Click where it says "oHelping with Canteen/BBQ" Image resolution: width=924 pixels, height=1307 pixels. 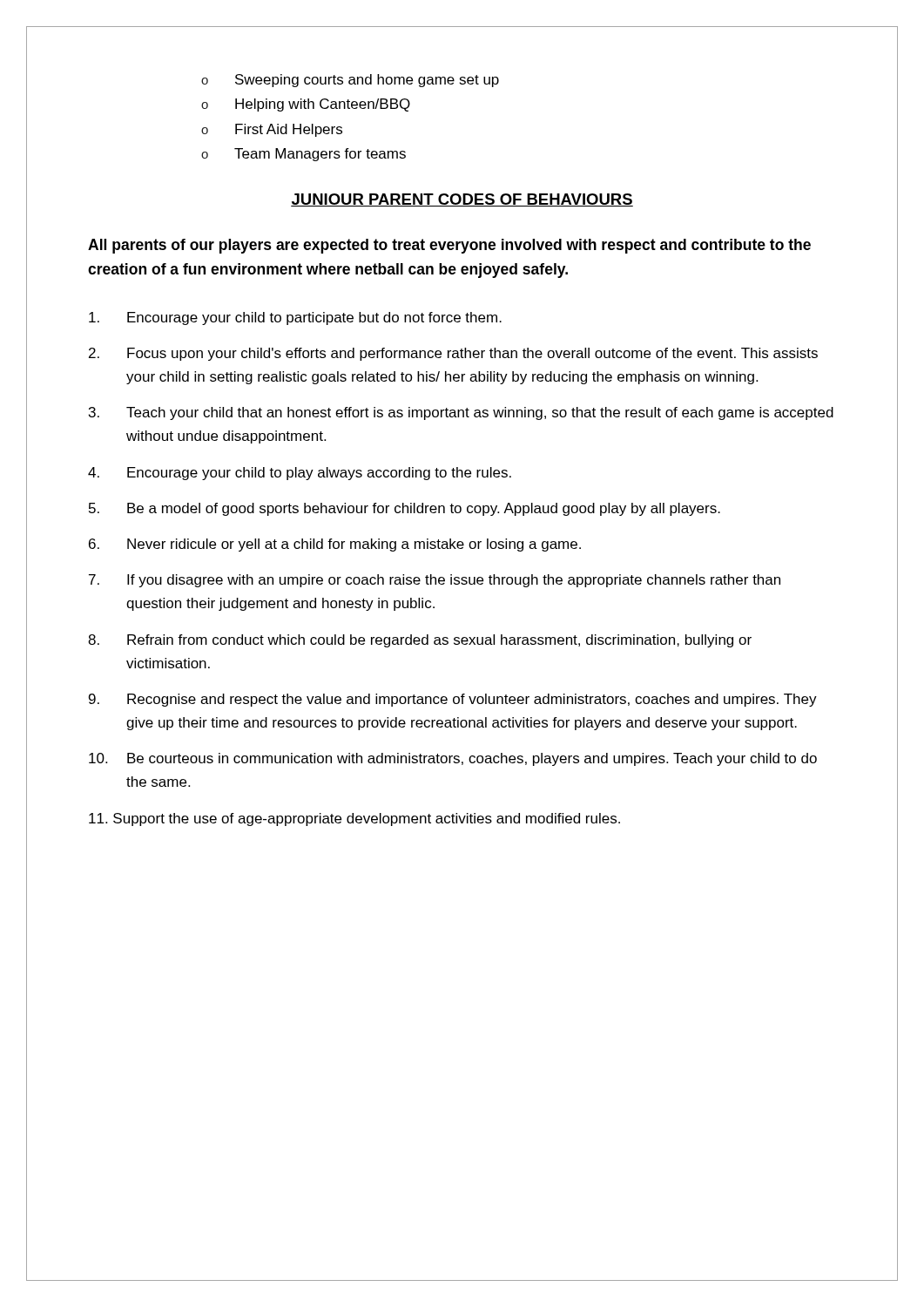306,105
